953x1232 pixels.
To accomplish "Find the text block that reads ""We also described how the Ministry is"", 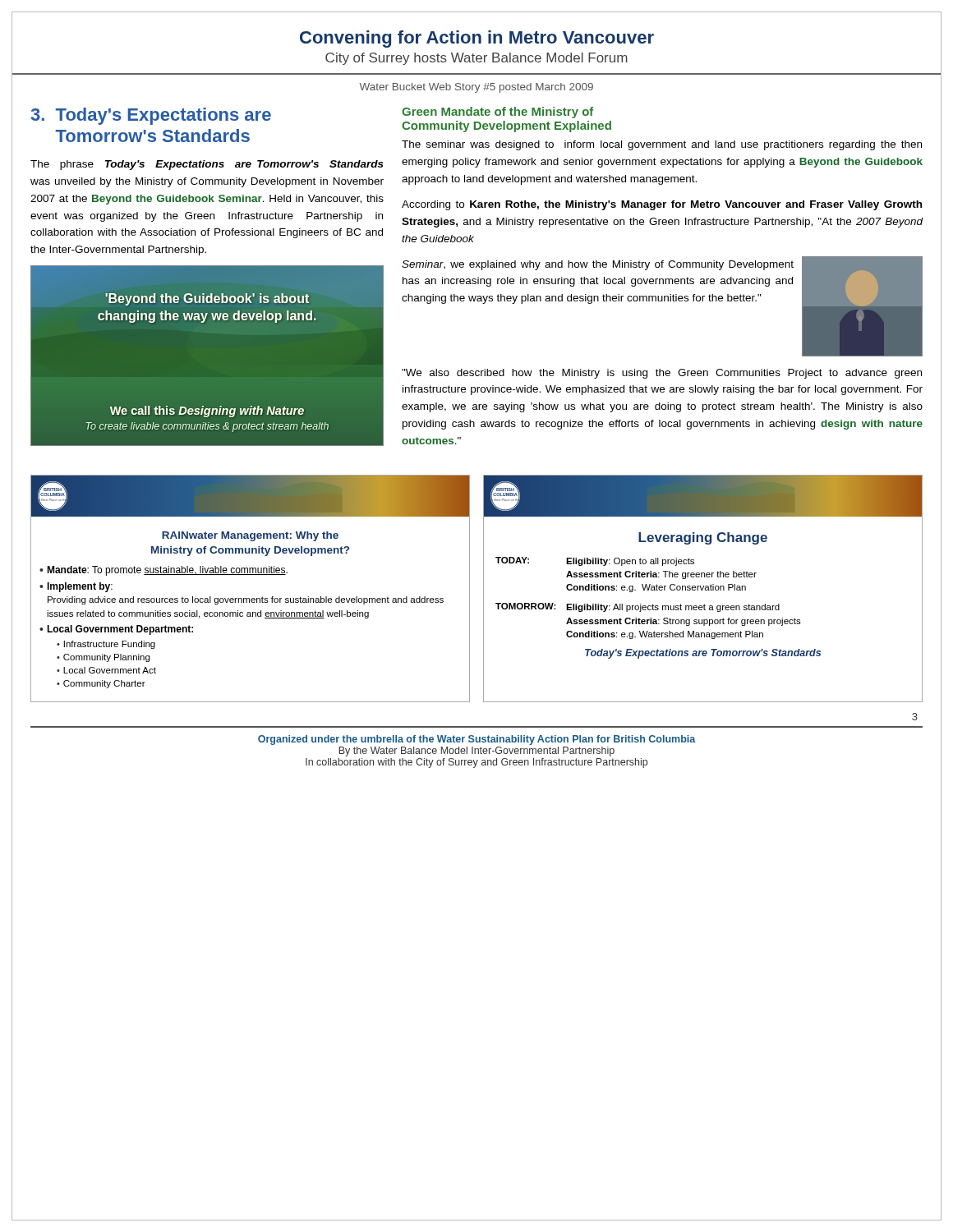I will pos(662,407).
